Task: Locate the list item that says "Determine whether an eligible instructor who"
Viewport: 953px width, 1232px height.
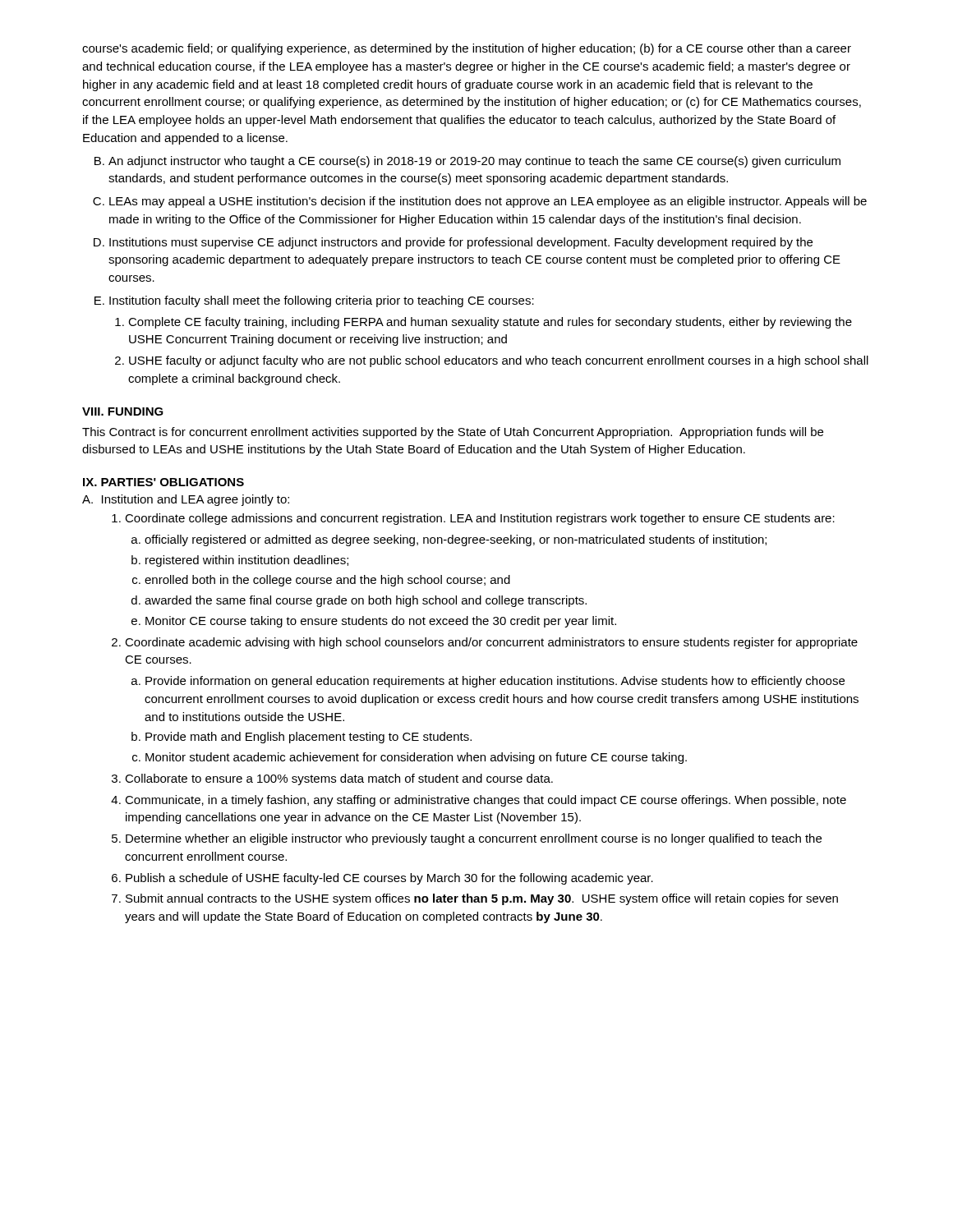Action: pyautogui.click(x=474, y=847)
